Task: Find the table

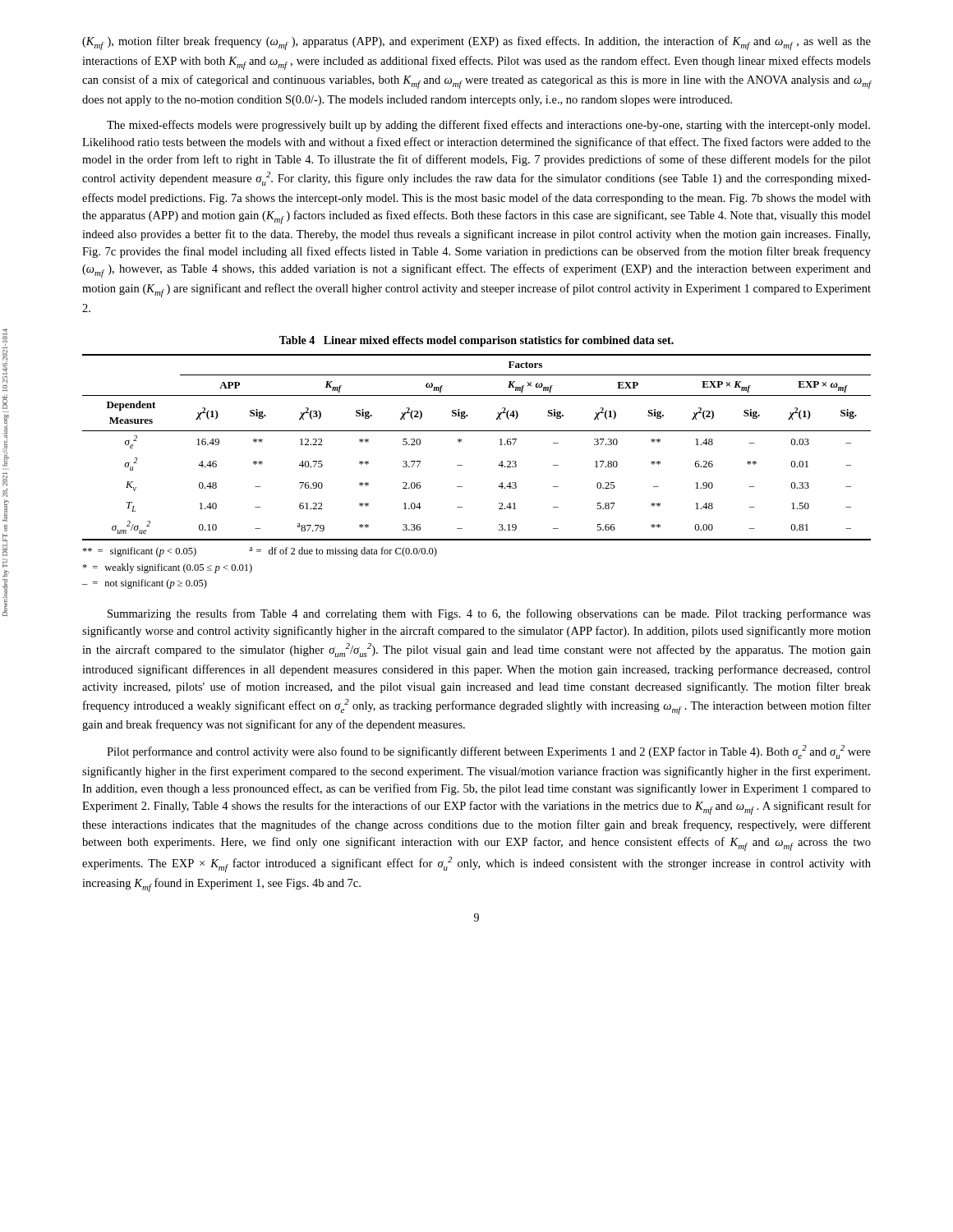Action: (x=476, y=472)
